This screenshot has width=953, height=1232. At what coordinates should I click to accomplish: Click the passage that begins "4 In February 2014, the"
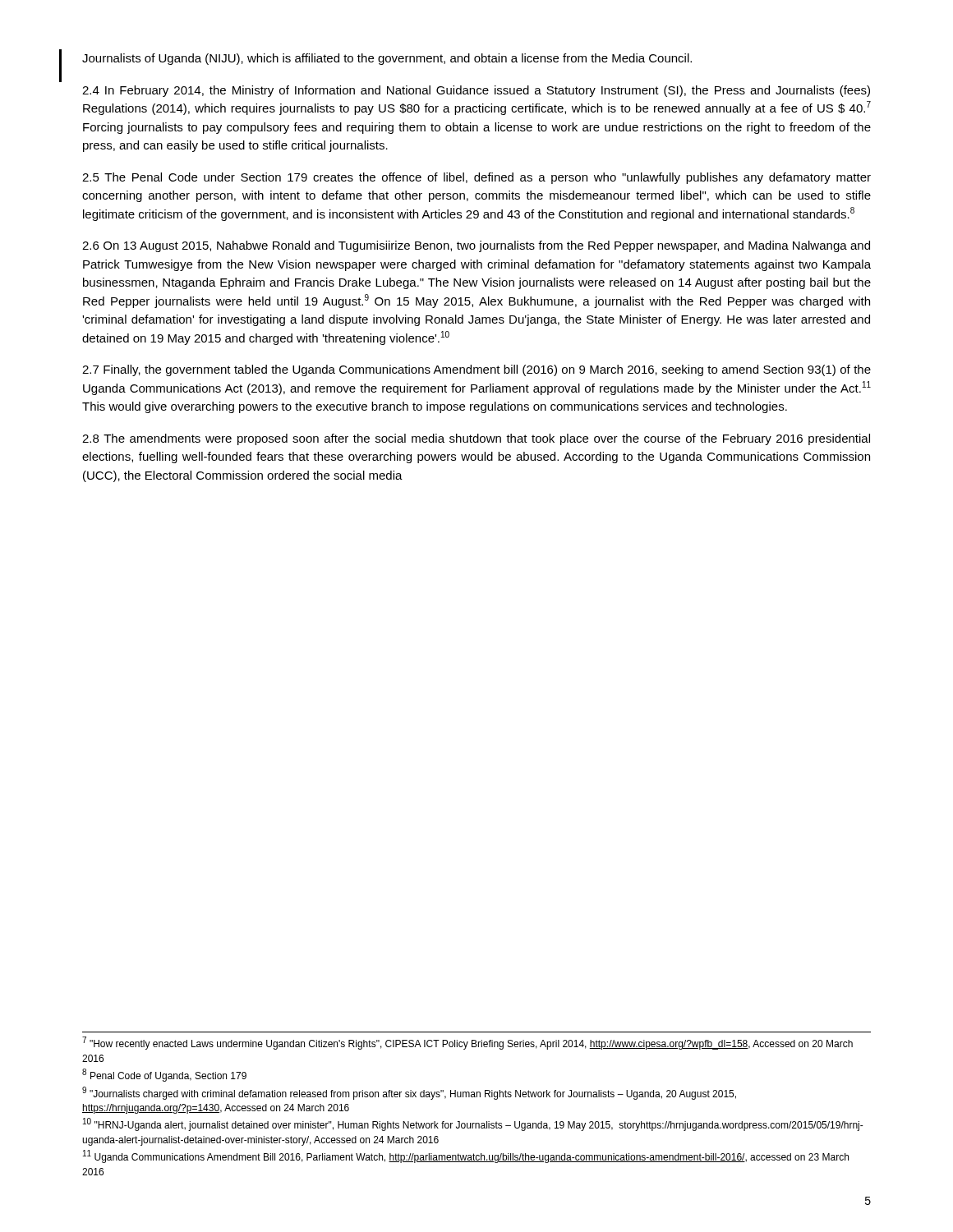tap(476, 118)
